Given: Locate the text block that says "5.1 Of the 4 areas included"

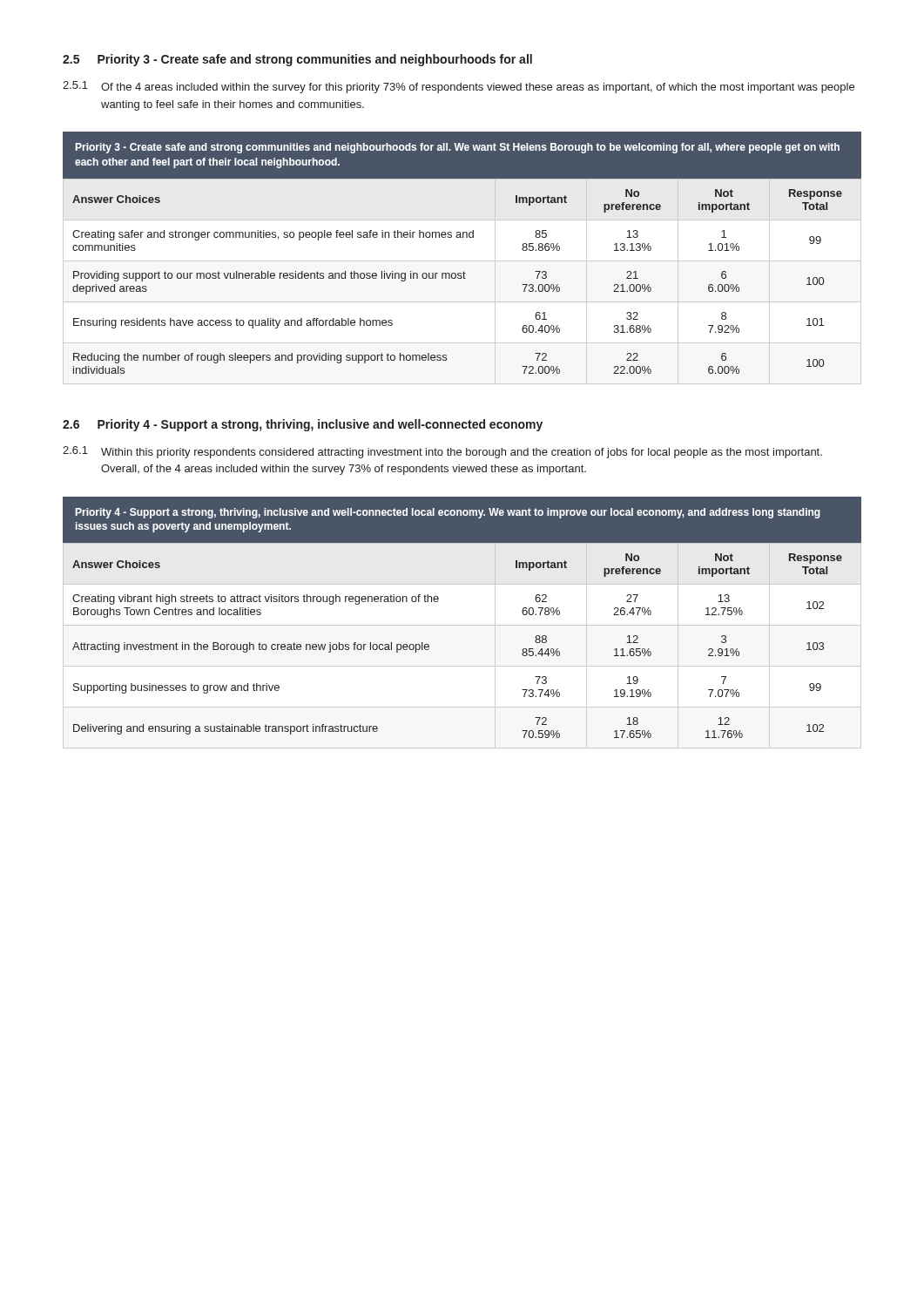Looking at the screenshot, I should pos(462,95).
